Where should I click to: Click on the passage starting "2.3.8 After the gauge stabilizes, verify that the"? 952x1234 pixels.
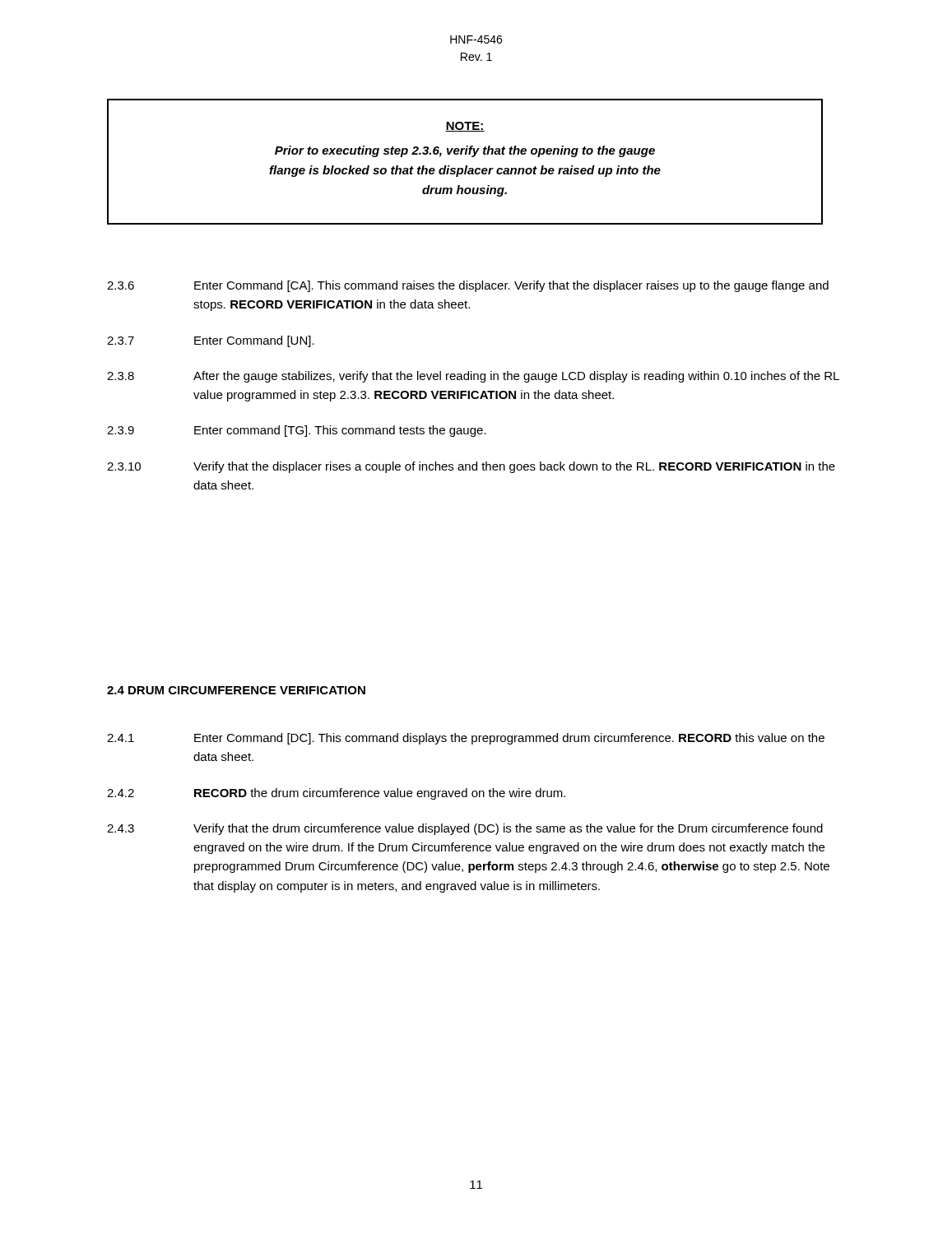pos(473,385)
